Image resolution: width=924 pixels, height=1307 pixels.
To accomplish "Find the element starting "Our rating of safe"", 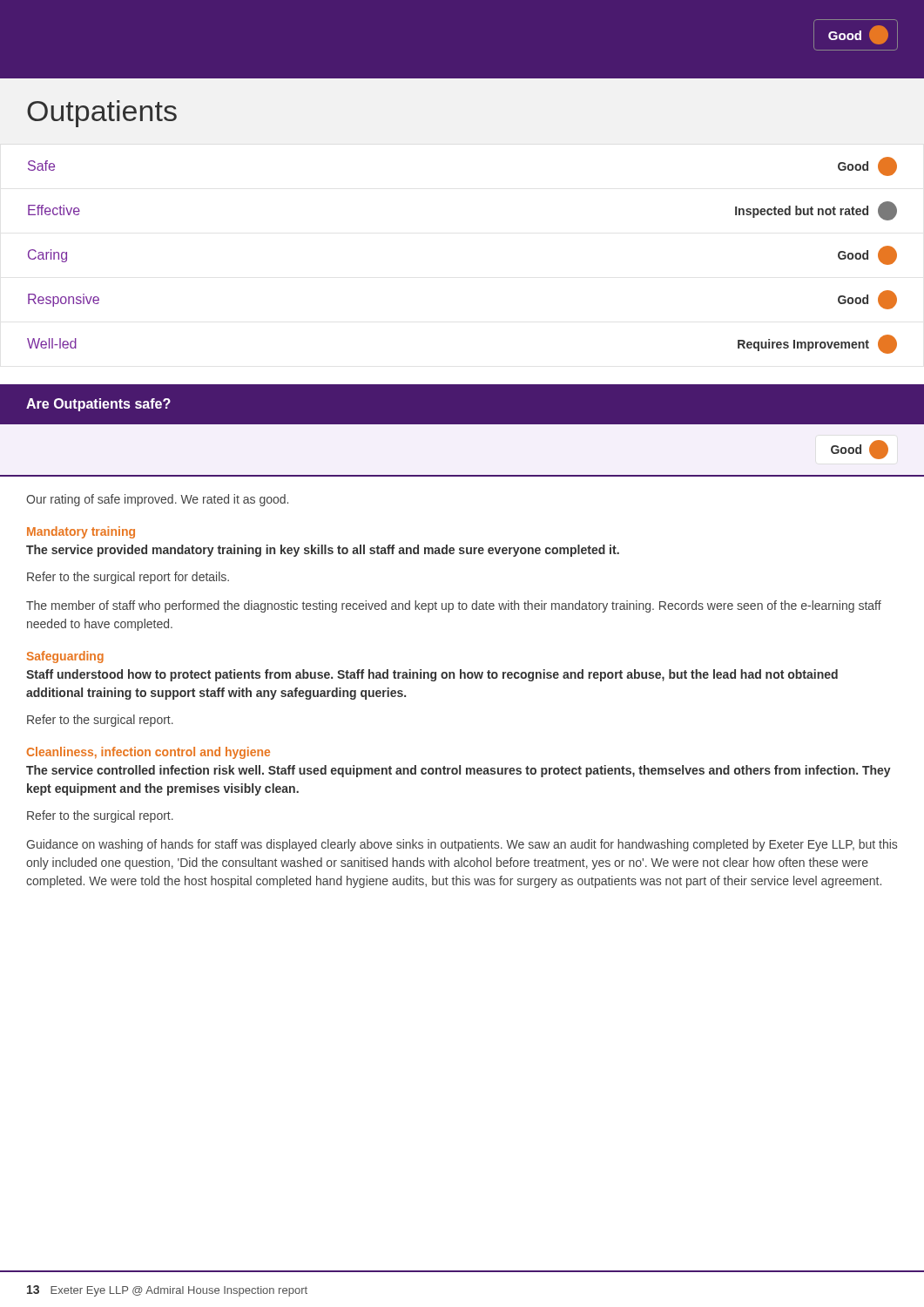I will point(158,499).
